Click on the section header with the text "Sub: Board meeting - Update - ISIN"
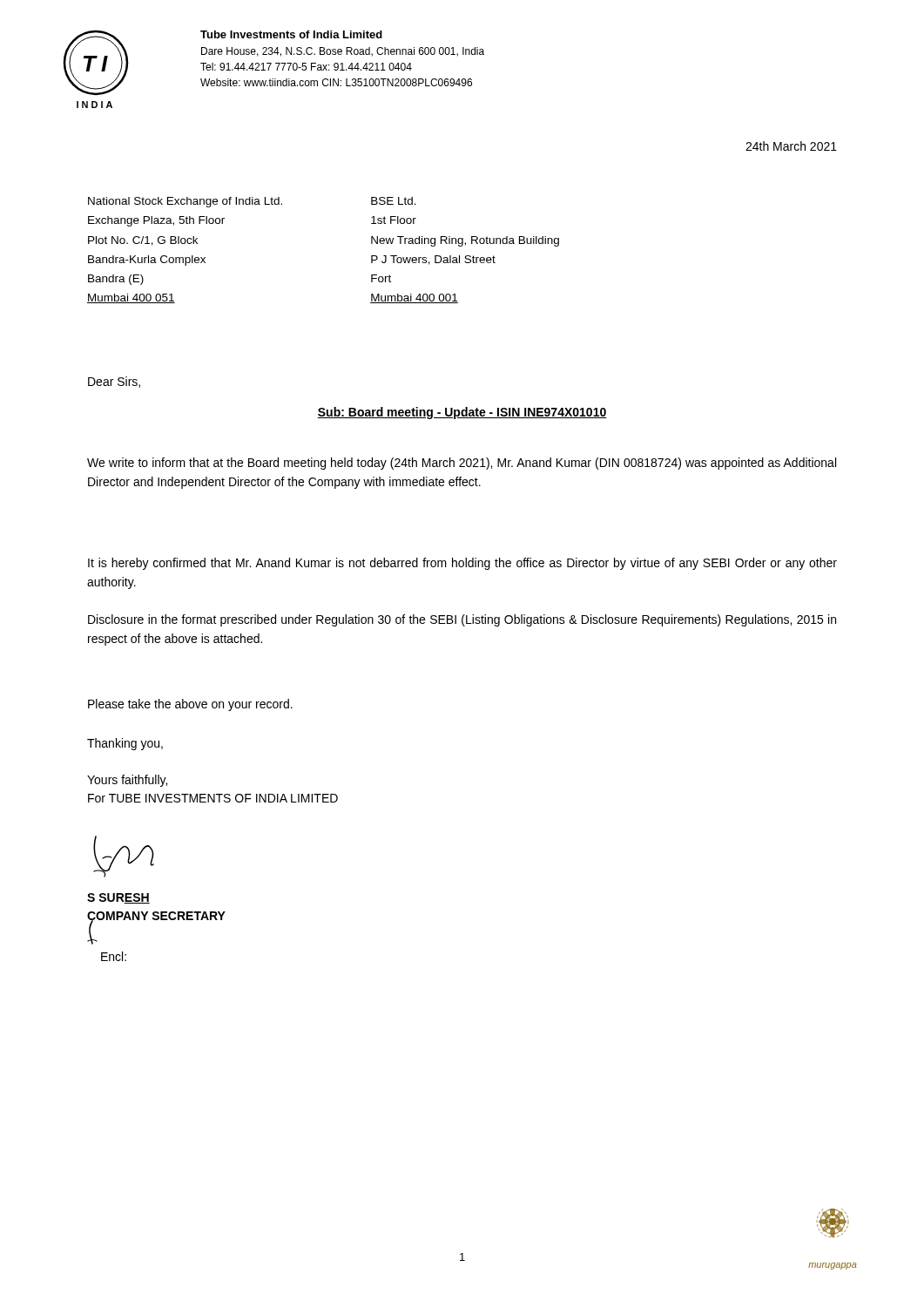 (x=462, y=412)
